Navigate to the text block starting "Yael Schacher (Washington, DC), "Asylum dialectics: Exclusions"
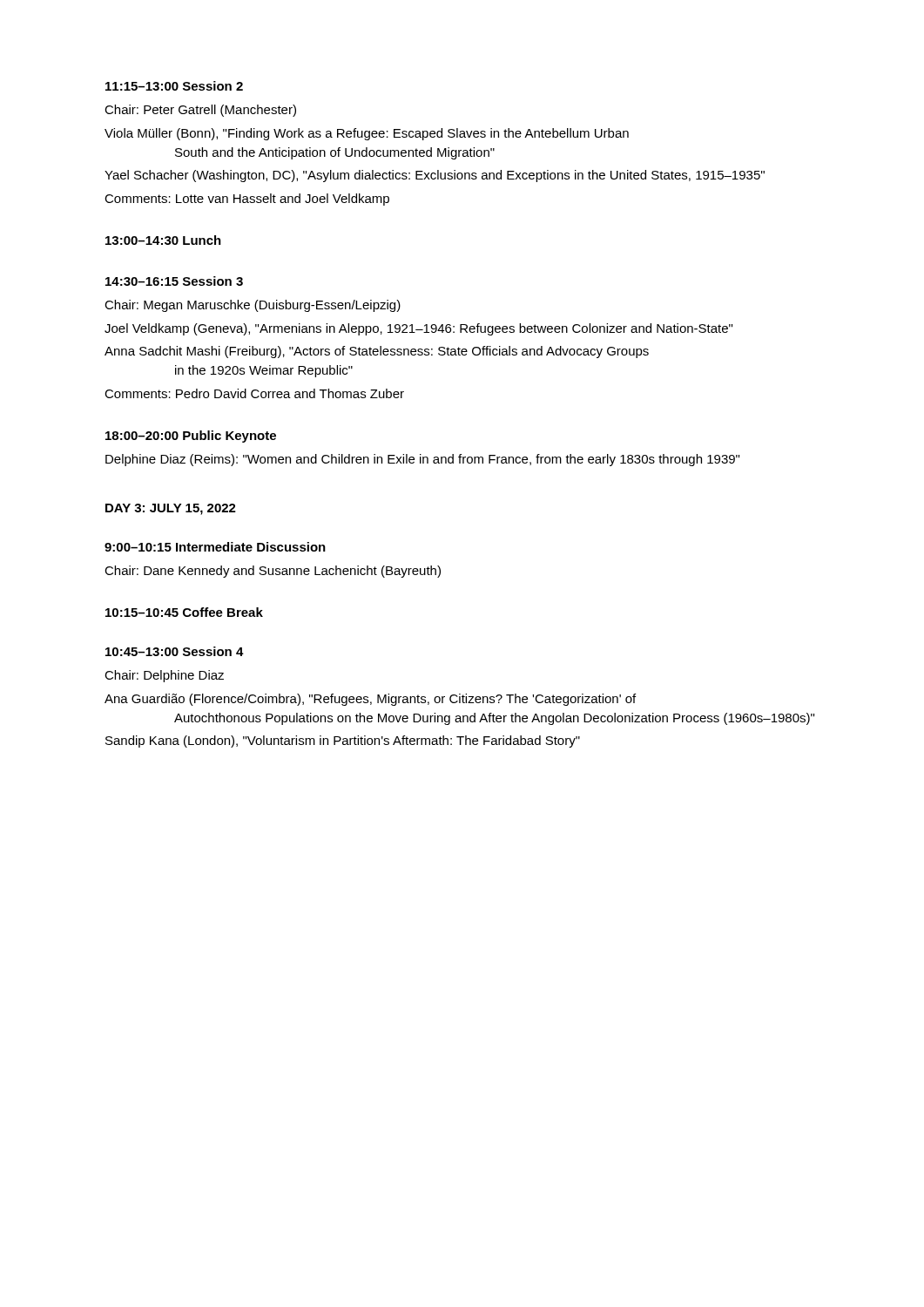924x1307 pixels. (x=435, y=175)
